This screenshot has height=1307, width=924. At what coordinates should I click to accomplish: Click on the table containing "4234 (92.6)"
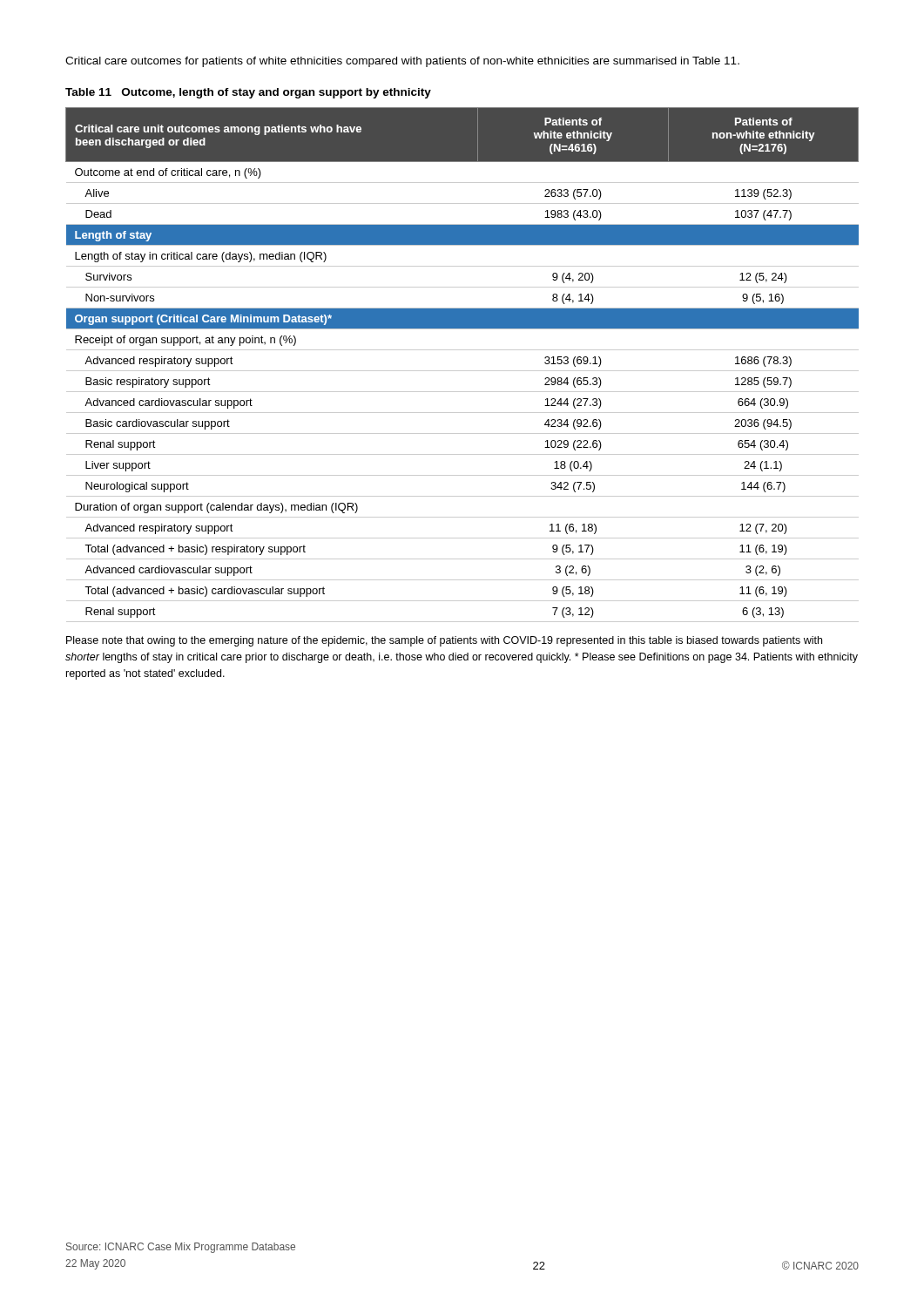click(462, 365)
